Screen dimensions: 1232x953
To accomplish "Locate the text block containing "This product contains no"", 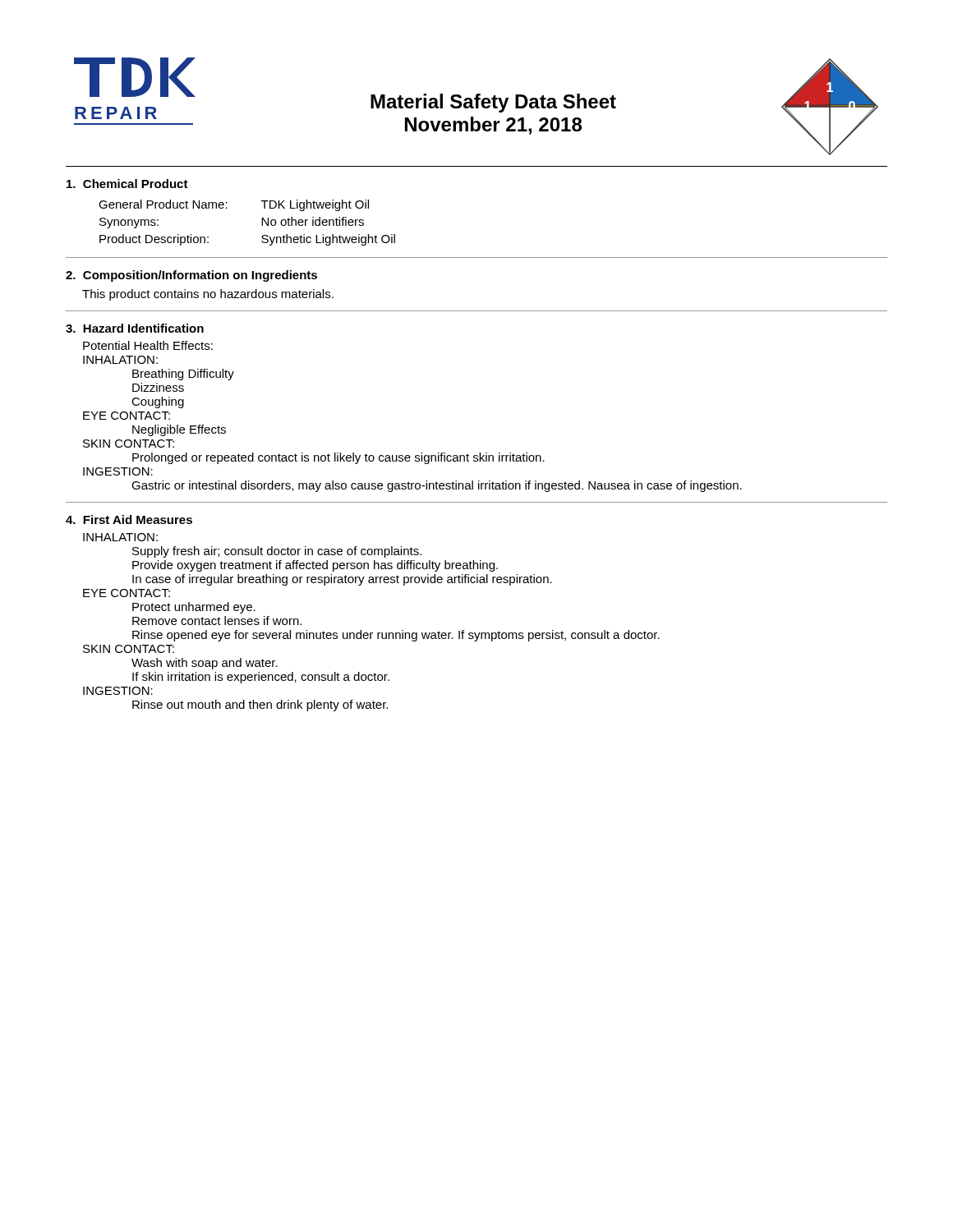I will coord(208,294).
